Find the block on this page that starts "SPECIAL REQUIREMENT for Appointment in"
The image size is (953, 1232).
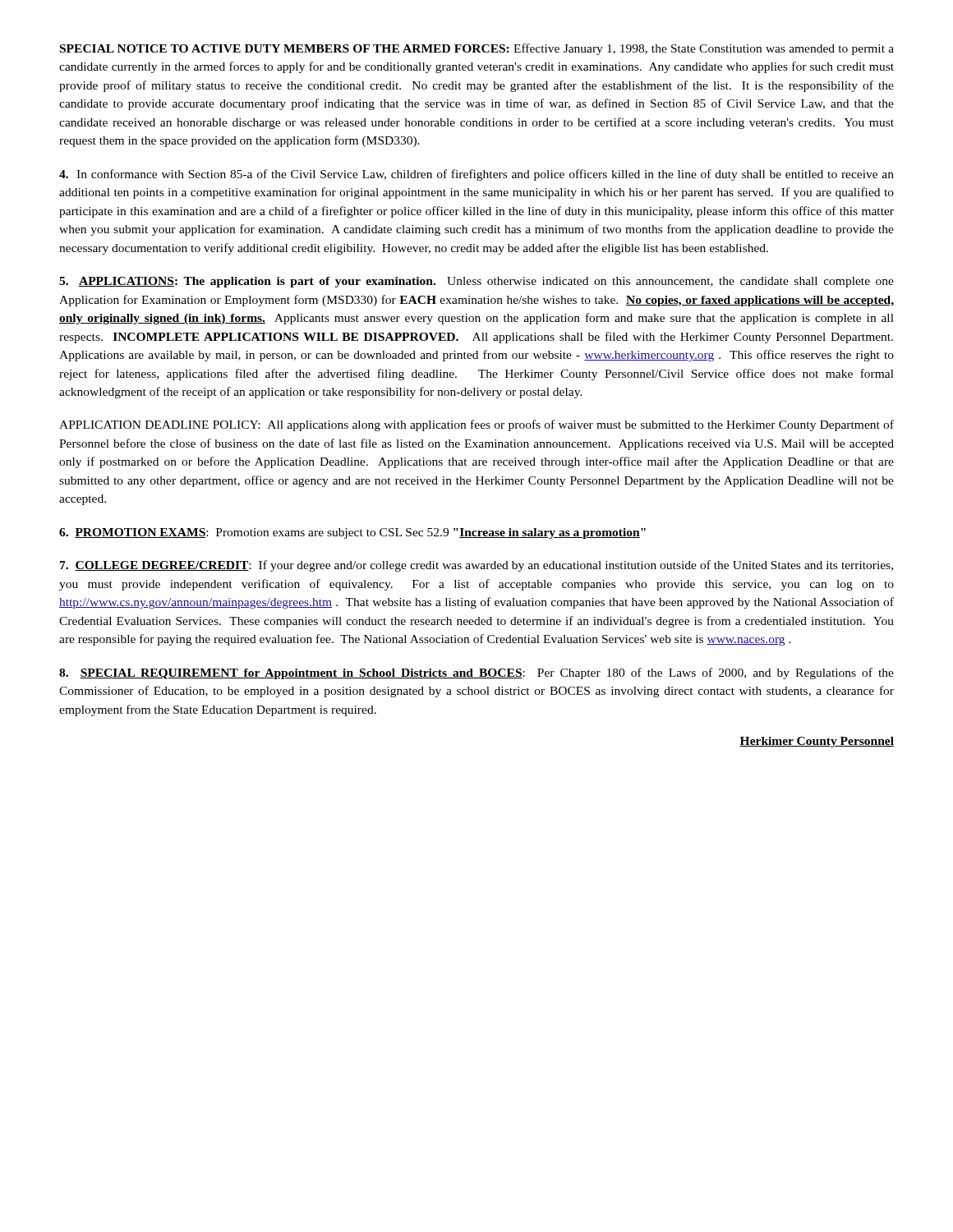[476, 690]
